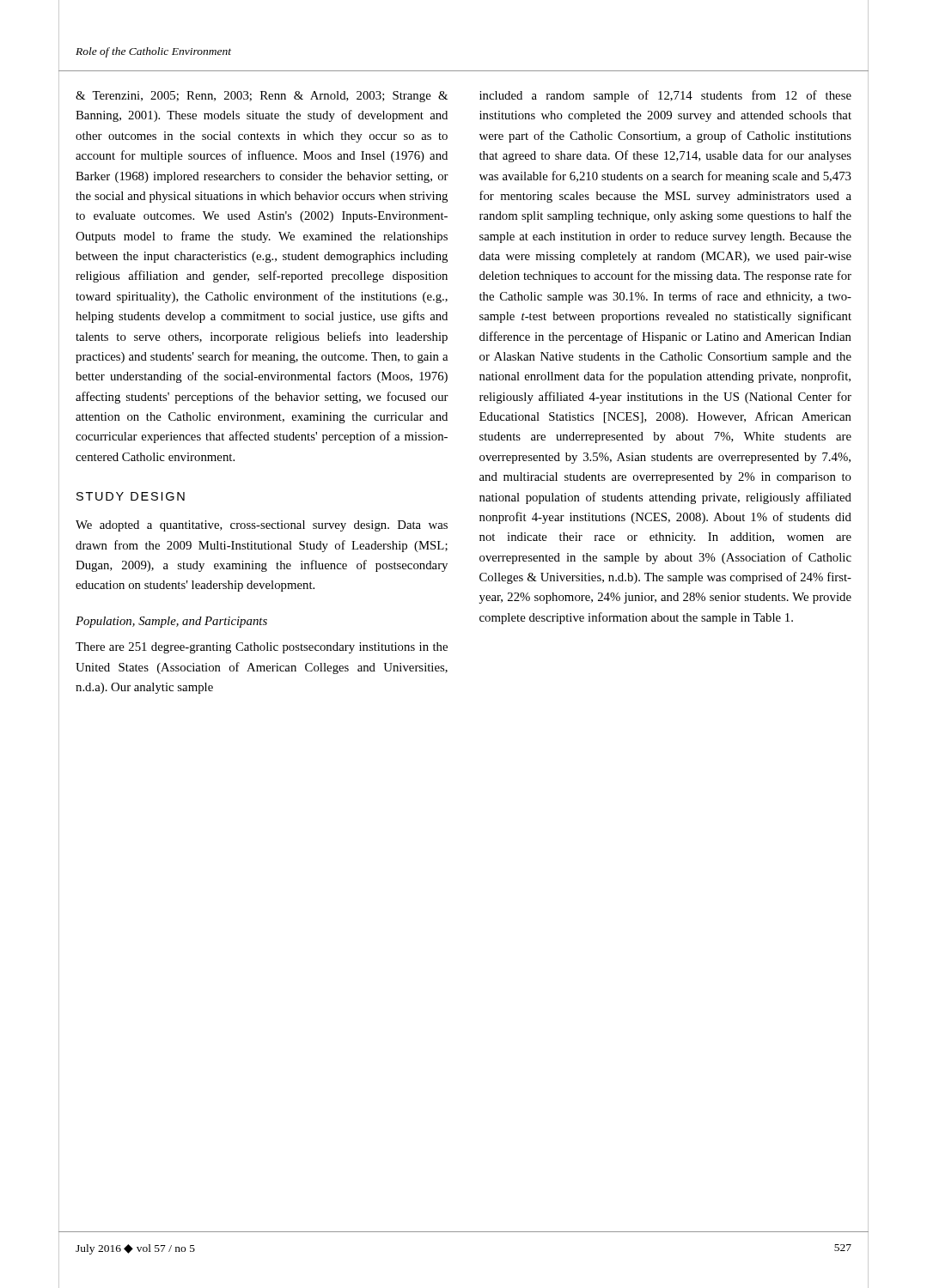Locate the section header that reads "Population, Sample, and"
The width and height of the screenshot is (927, 1288).
coord(171,620)
